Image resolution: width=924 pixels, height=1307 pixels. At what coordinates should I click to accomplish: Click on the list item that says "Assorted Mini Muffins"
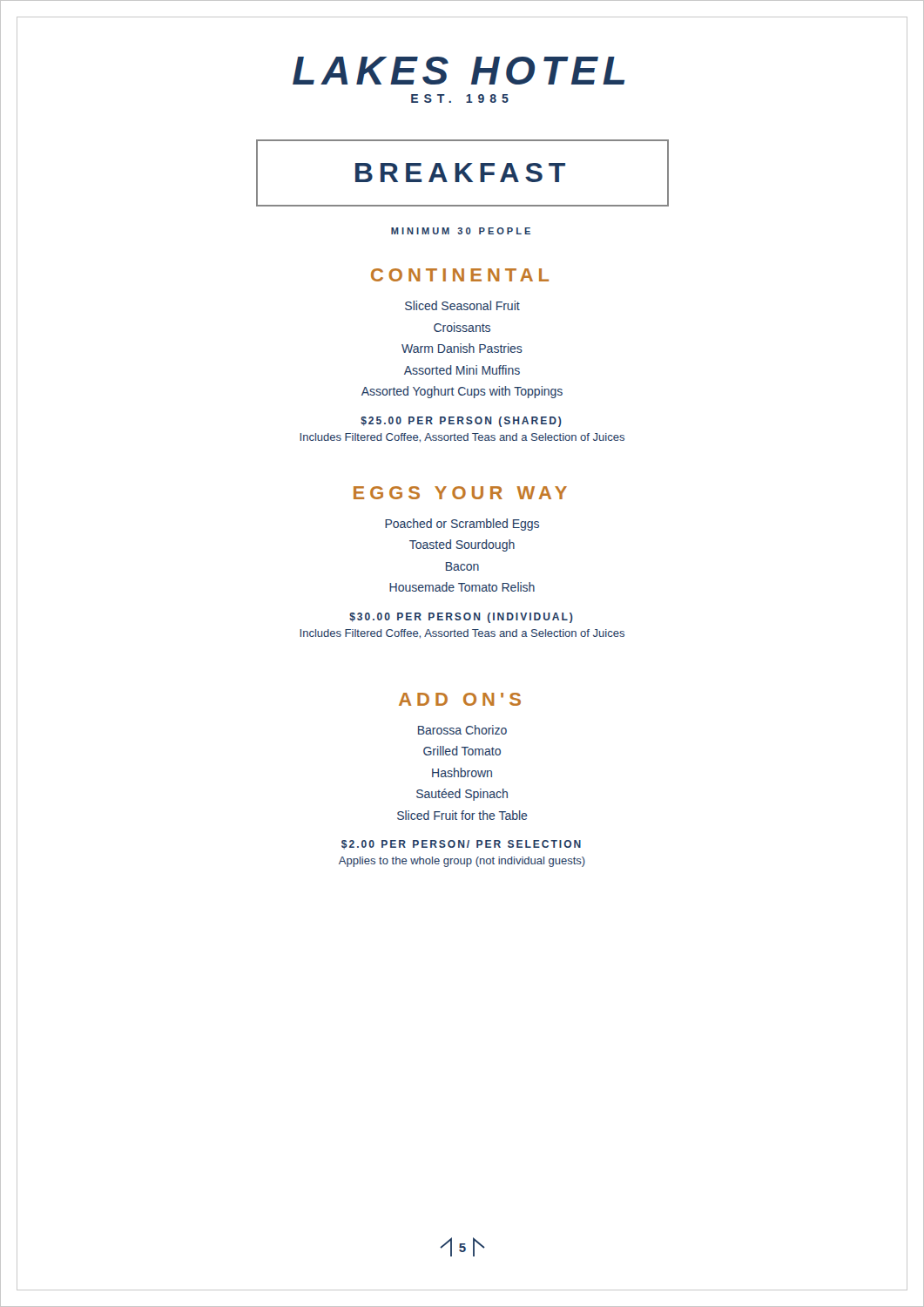click(462, 370)
